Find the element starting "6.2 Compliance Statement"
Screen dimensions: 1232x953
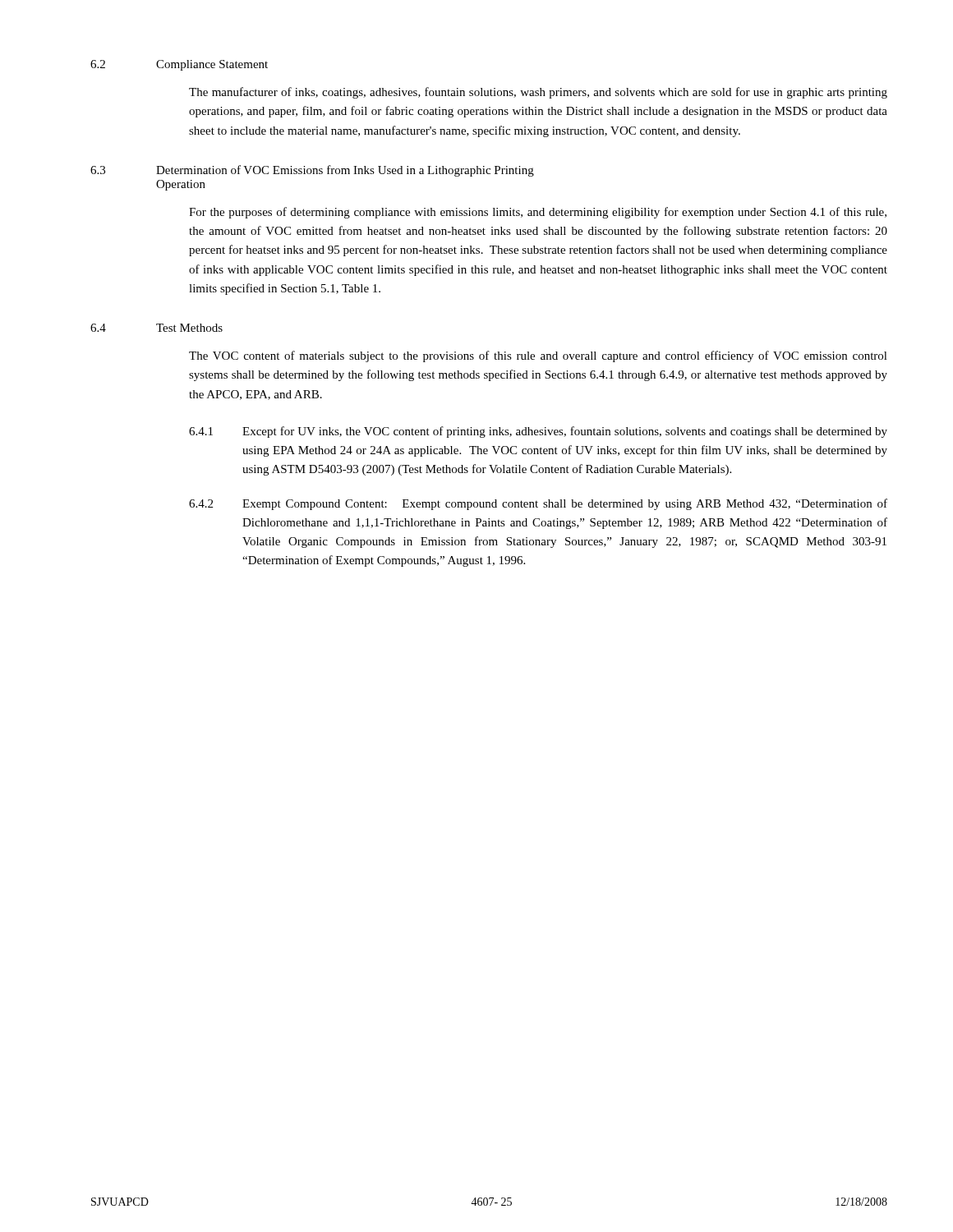(x=179, y=64)
